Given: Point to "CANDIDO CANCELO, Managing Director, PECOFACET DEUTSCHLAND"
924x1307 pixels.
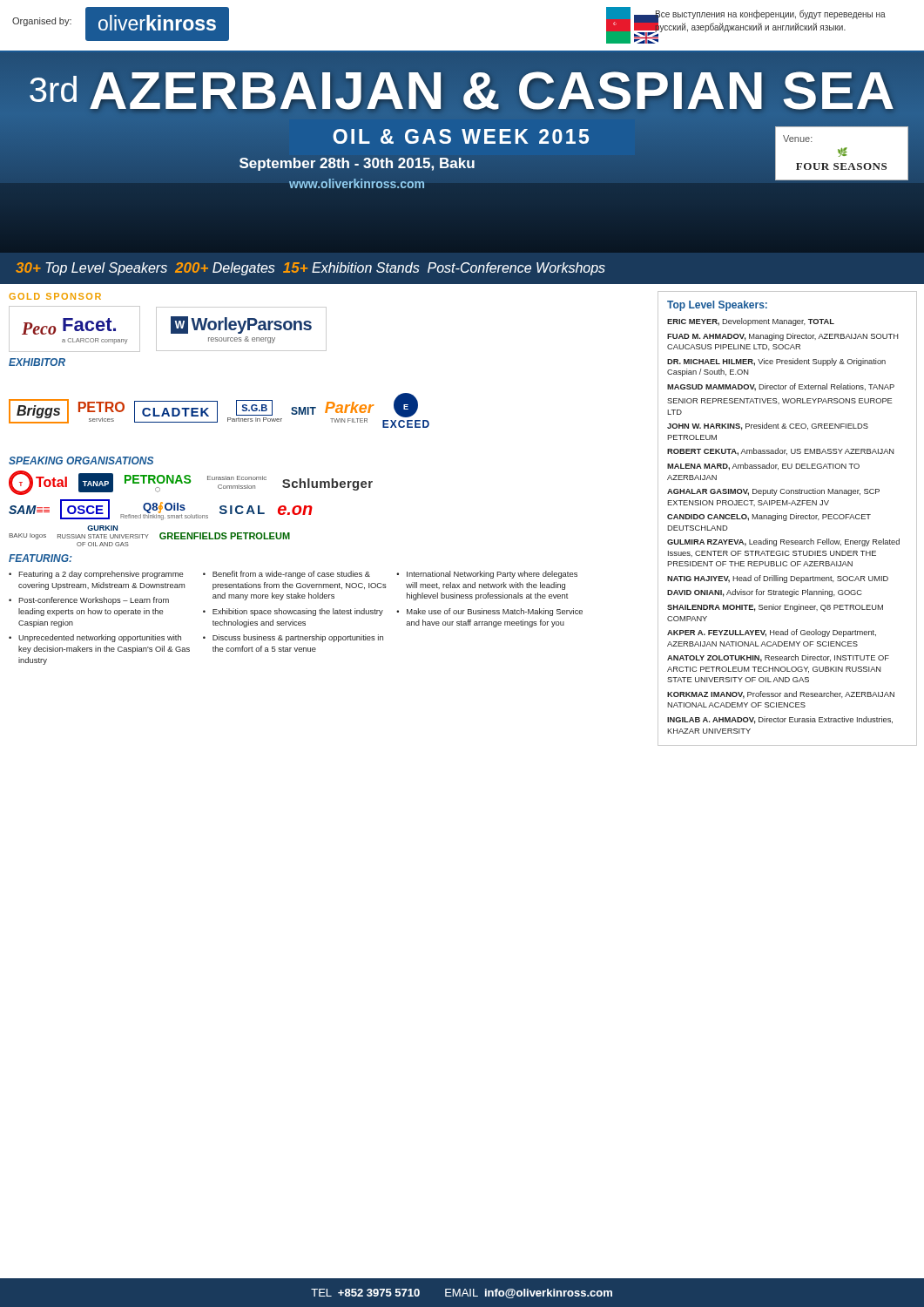Looking at the screenshot, I should coord(769,522).
